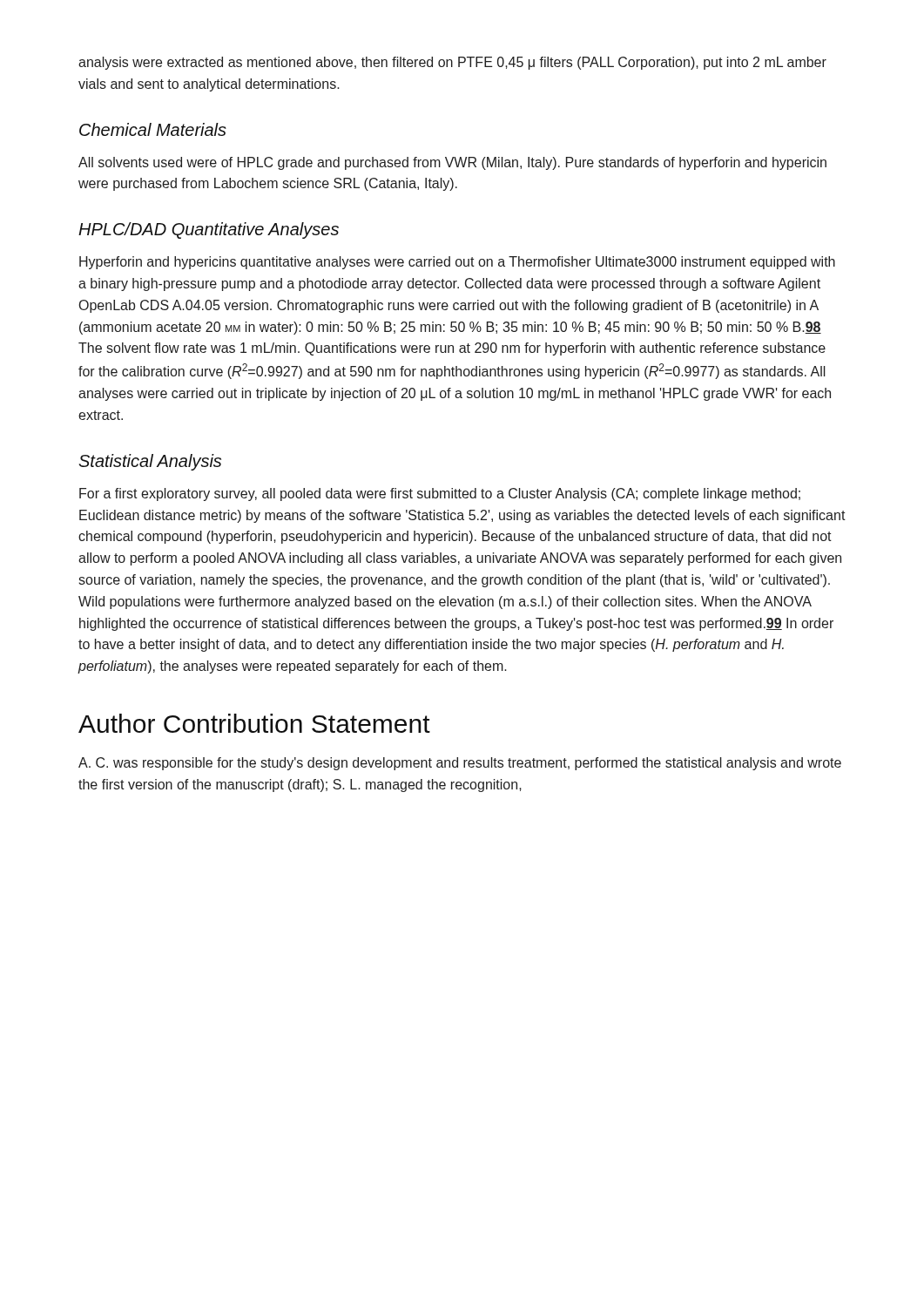
Task: Locate the block of text that opens with "Hyperforin and hypericins quantitative analyses"
Action: (x=457, y=339)
